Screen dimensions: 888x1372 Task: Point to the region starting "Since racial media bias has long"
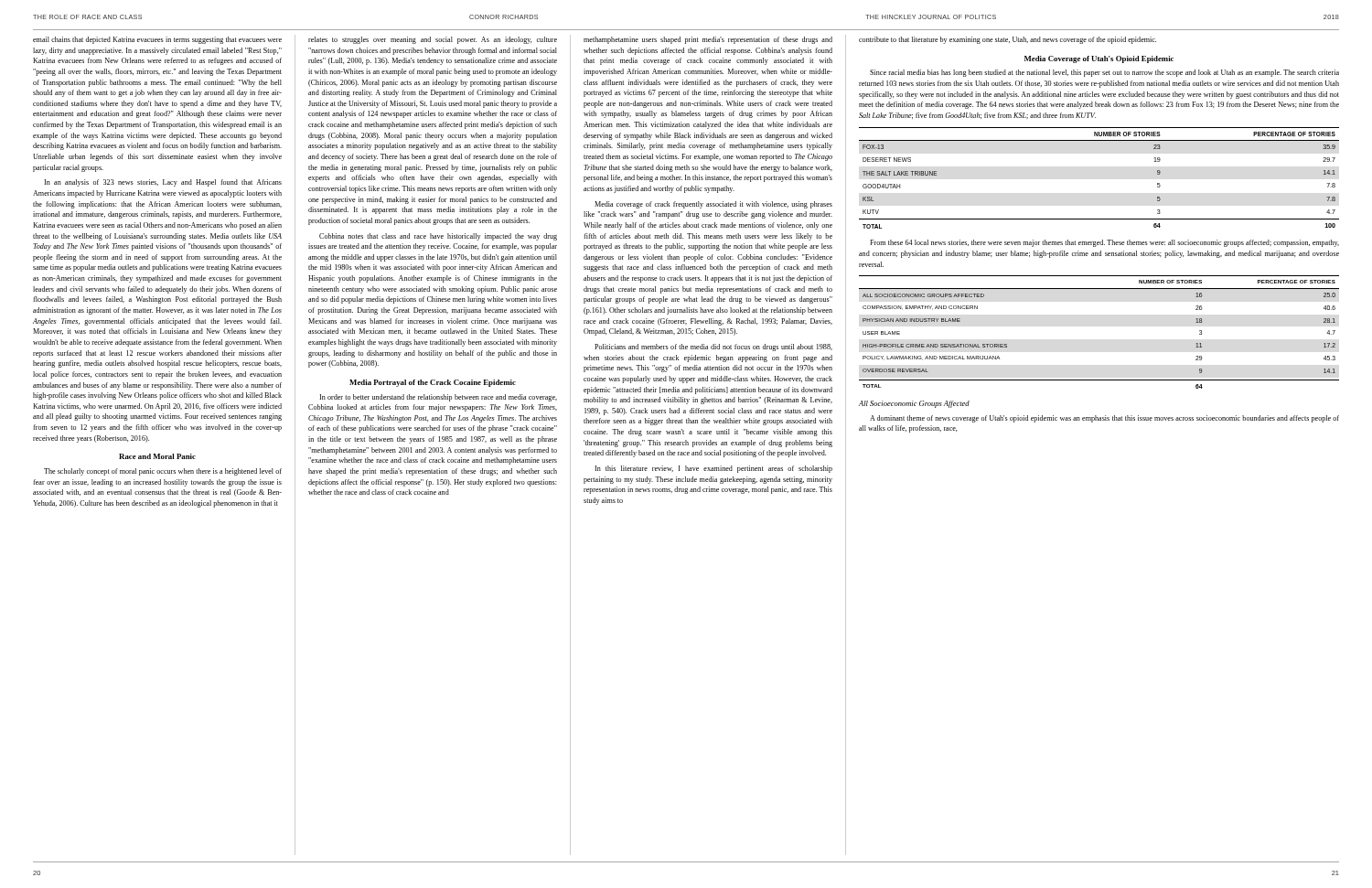point(1099,95)
